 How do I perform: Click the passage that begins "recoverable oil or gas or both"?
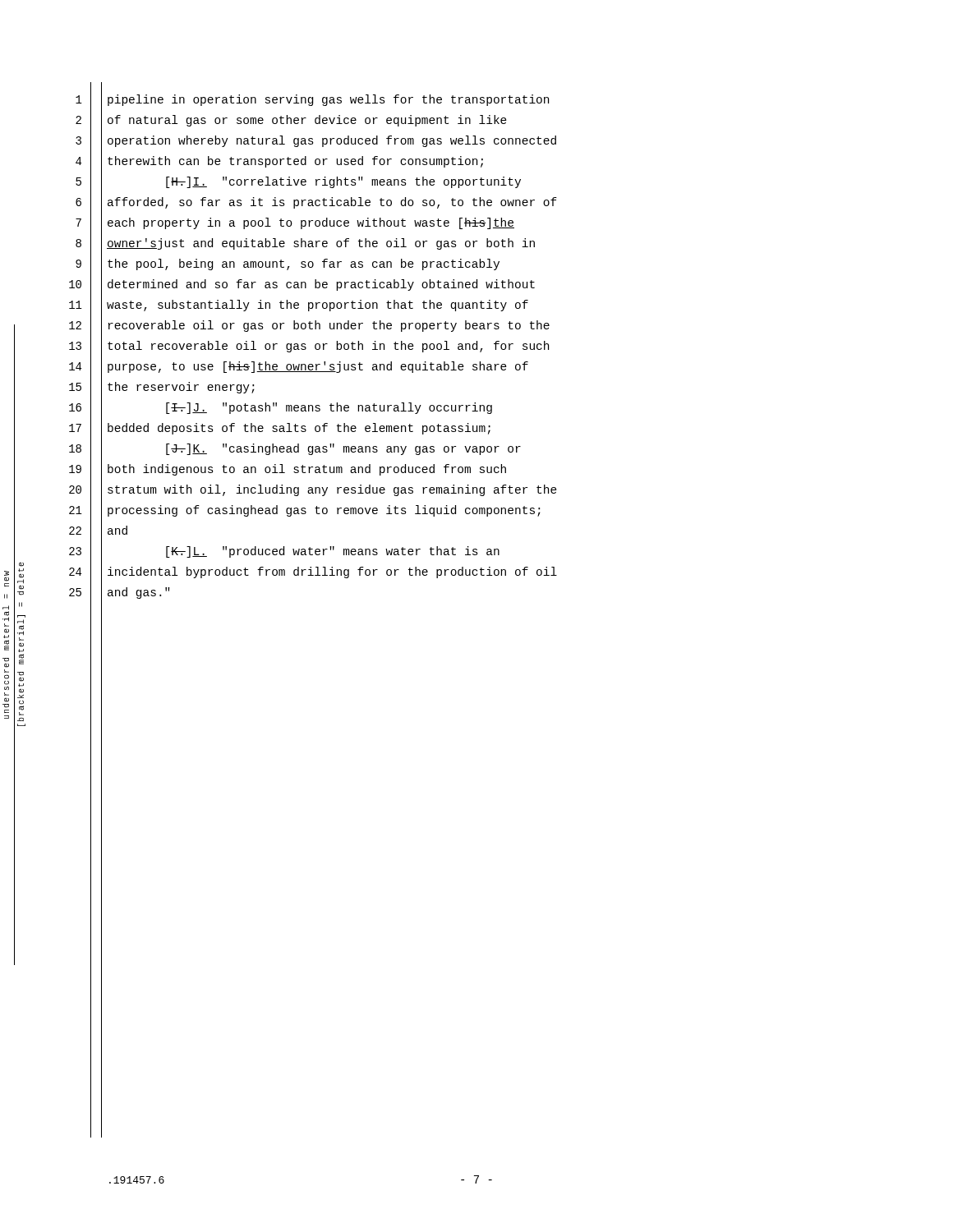point(328,326)
